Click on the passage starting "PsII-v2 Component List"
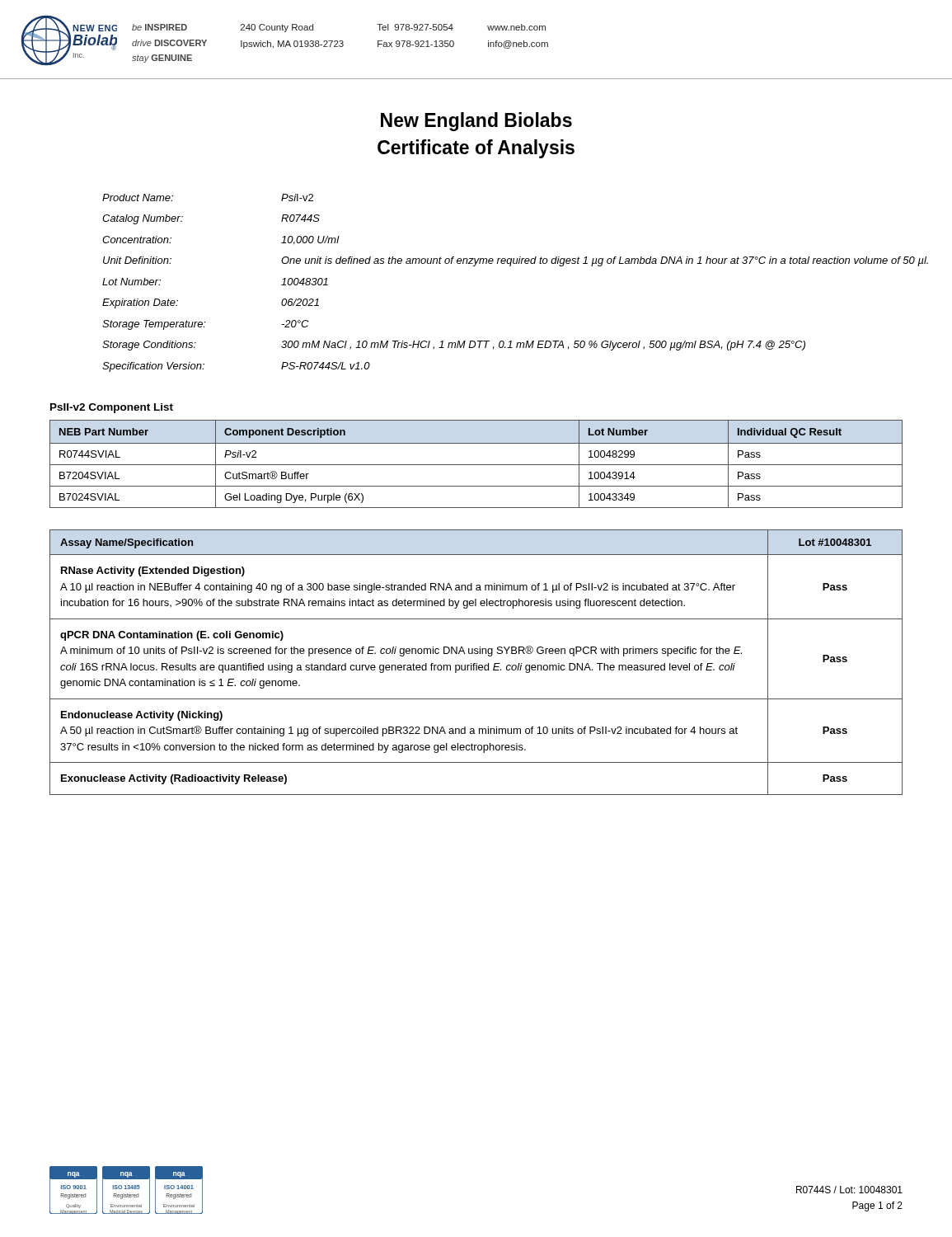The image size is (952, 1237). [111, 407]
